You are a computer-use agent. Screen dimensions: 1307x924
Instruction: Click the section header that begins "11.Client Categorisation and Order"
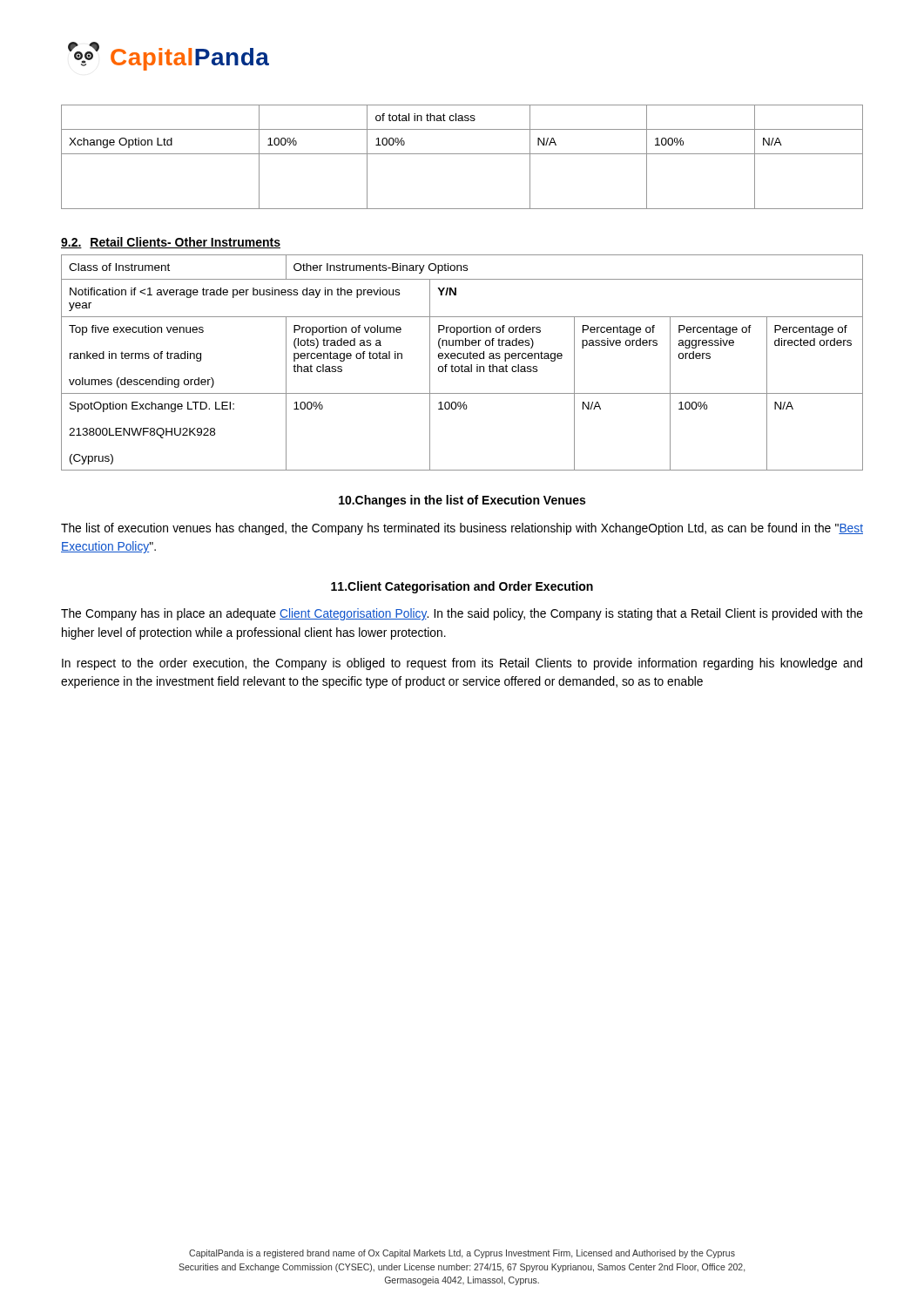pos(462,586)
